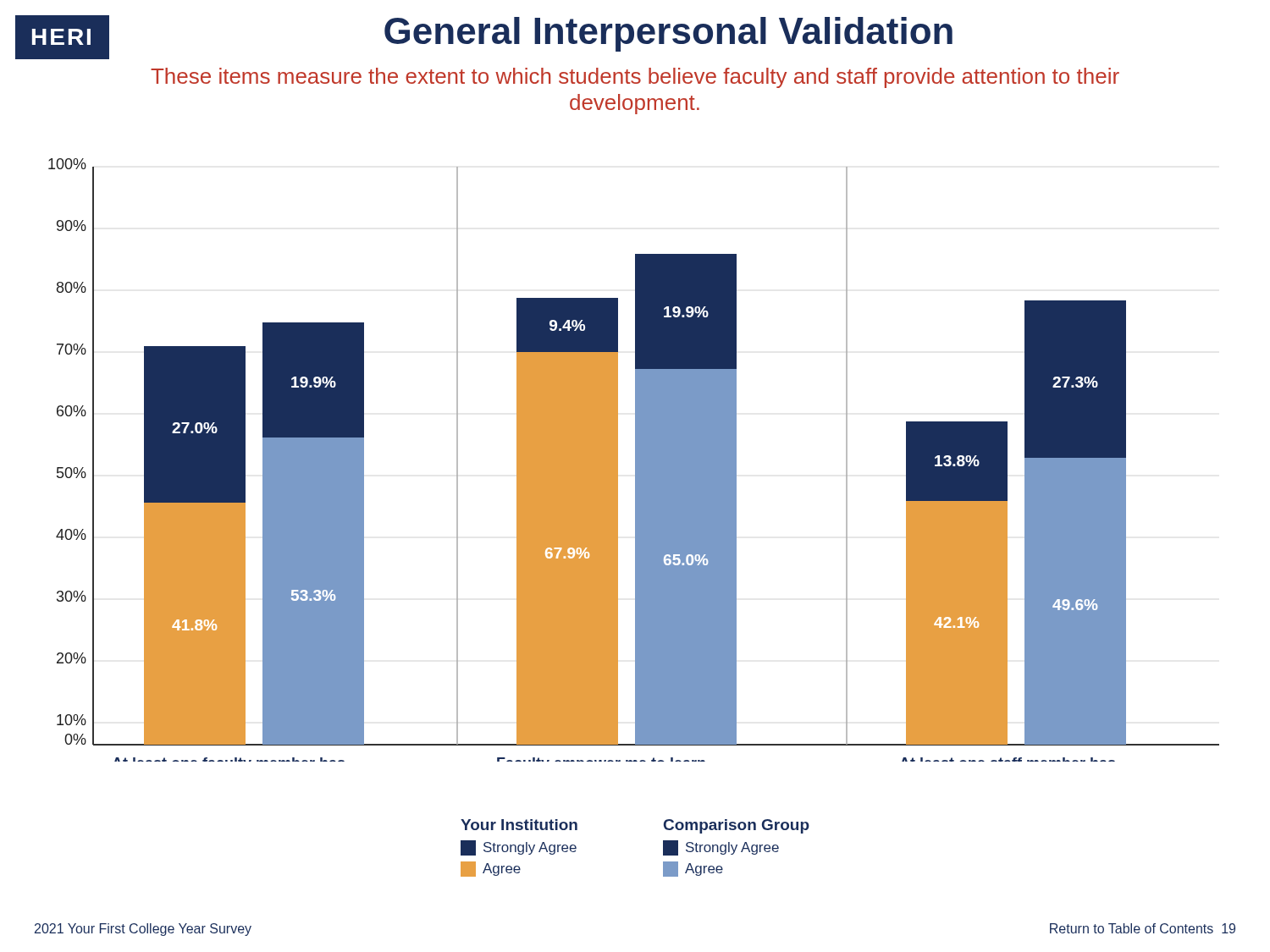Navigate to the block starting "General Interpersonal Validation"
Viewport: 1270px width, 952px height.
[x=669, y=31]
